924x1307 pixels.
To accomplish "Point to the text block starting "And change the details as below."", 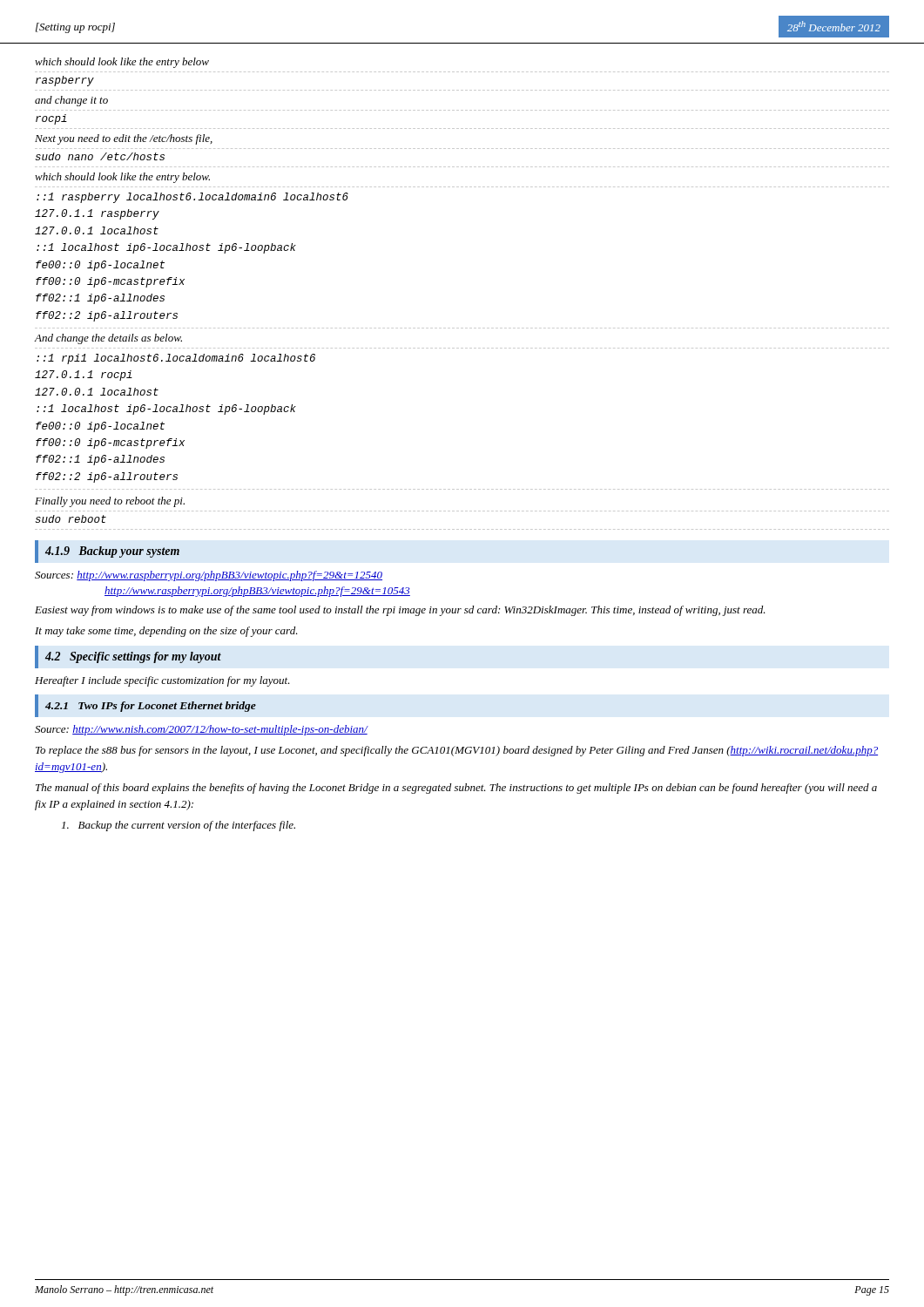I will coord(109,338).
